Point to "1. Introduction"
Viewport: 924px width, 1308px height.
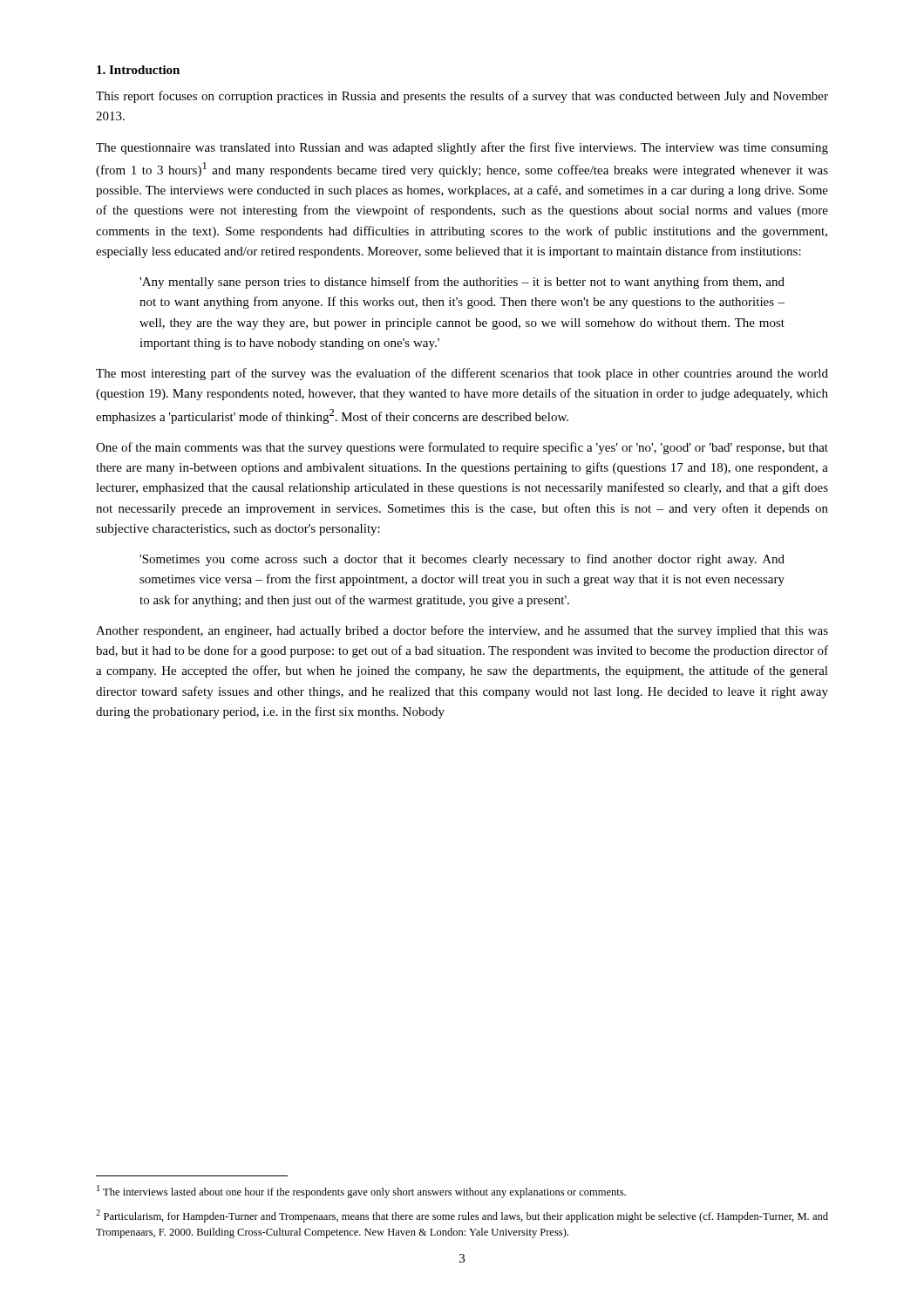click(138, 70)
